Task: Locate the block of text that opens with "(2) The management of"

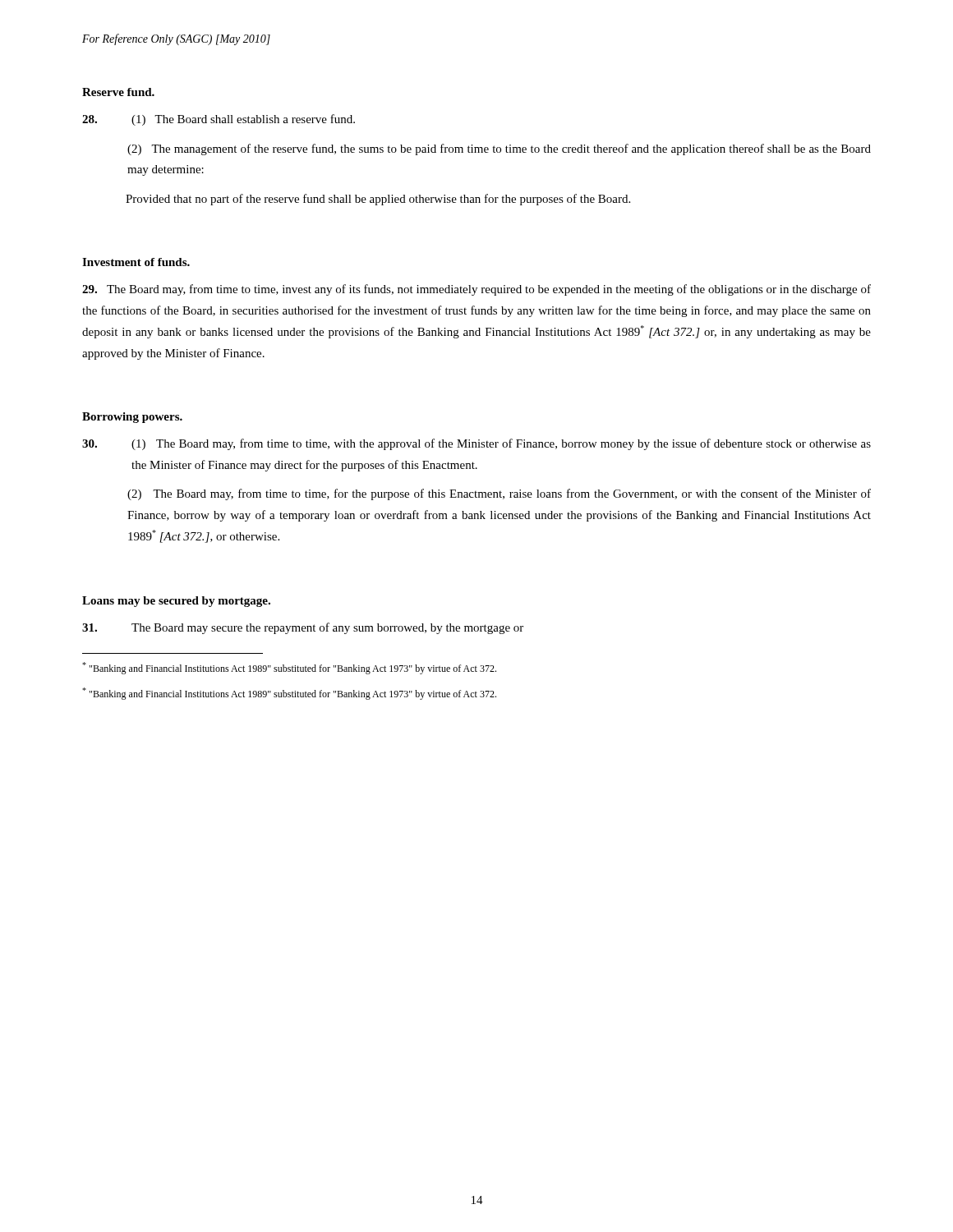Action: tap(499, 159)
